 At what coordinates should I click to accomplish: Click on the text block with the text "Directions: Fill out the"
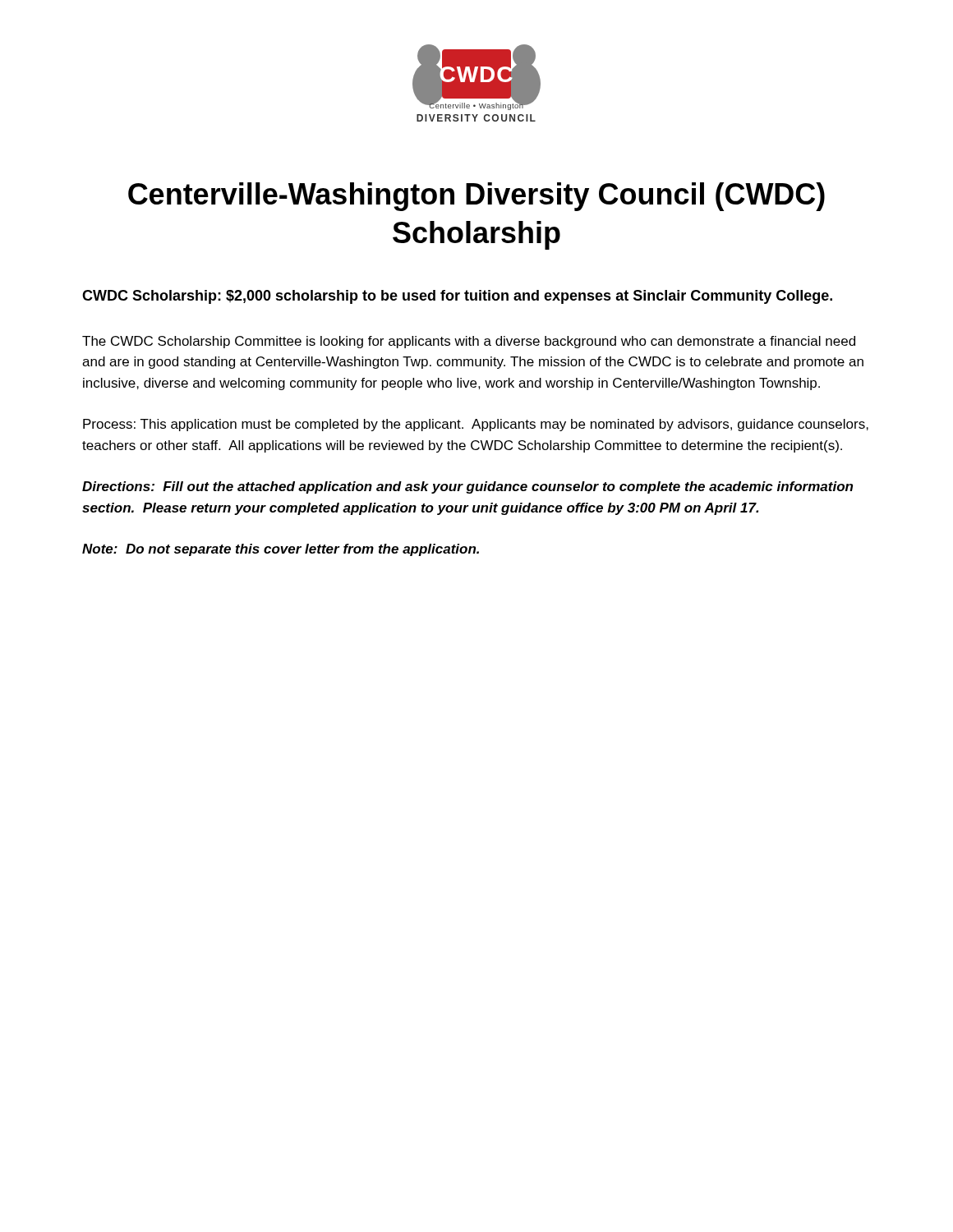tap(468, 497)
